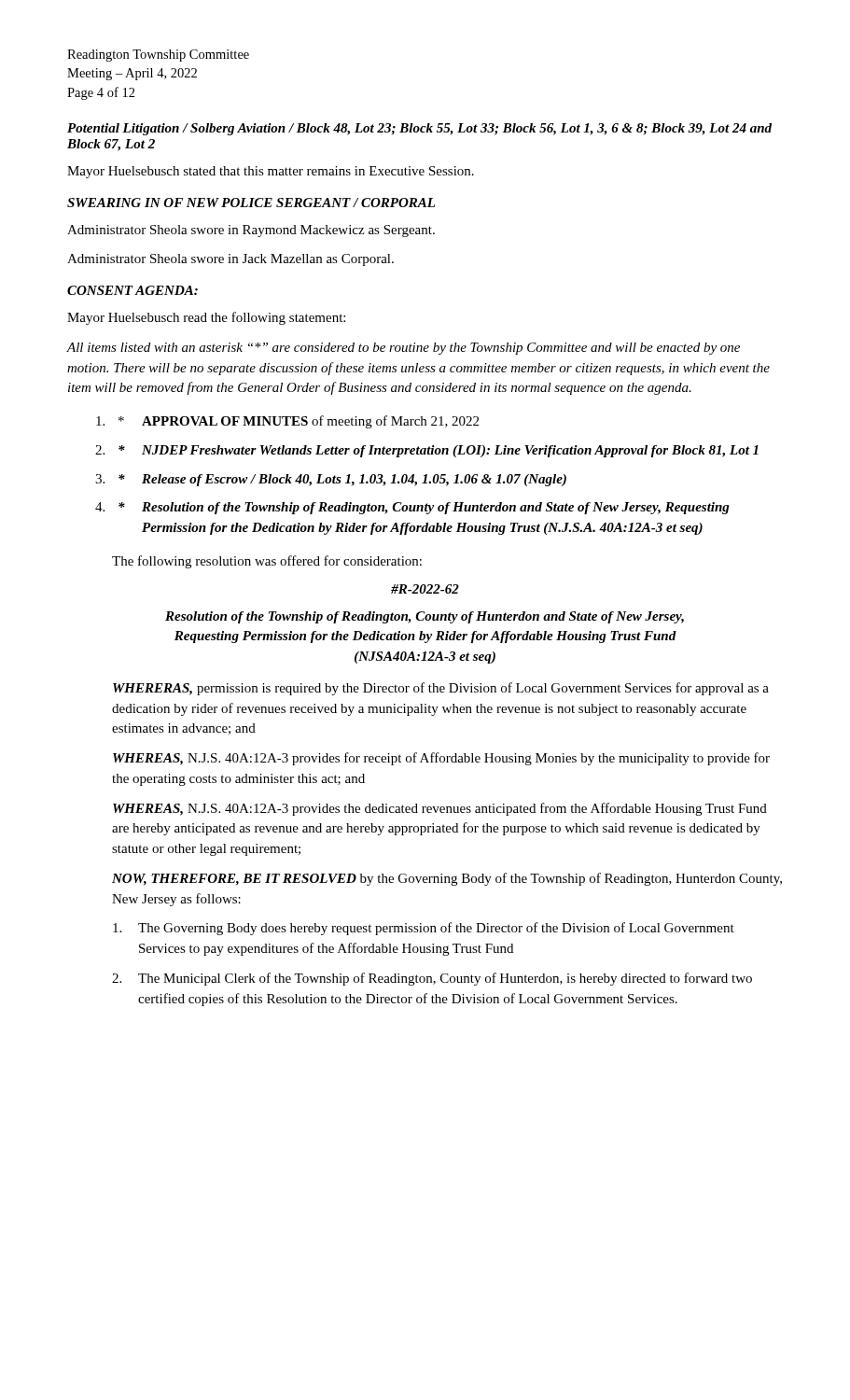Select the list item containing "* APPROVAL OF MINUTES of meeting"
850x1400 pixels.
click(287, 422)
